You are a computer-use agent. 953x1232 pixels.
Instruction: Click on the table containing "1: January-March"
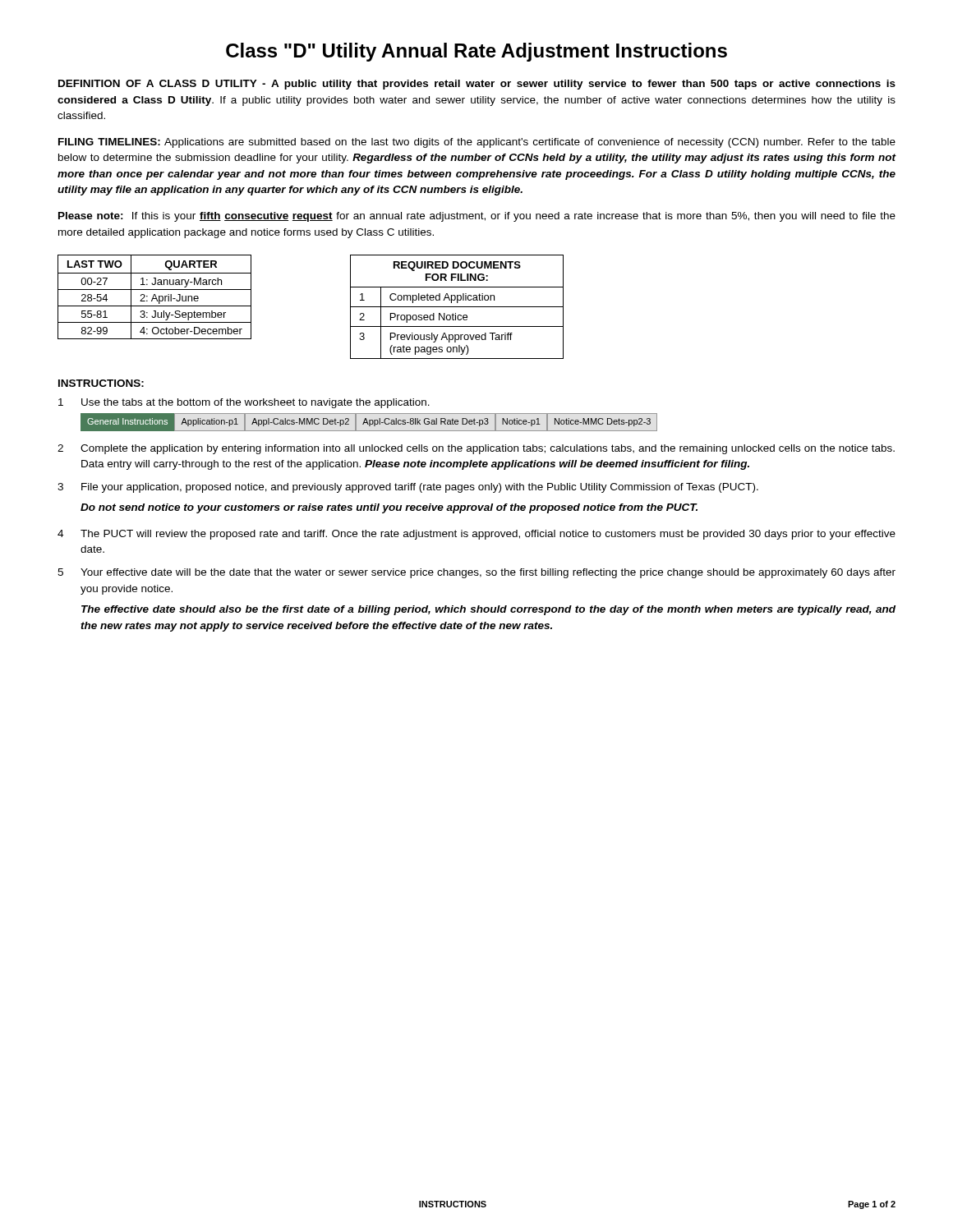pos(154,297)
